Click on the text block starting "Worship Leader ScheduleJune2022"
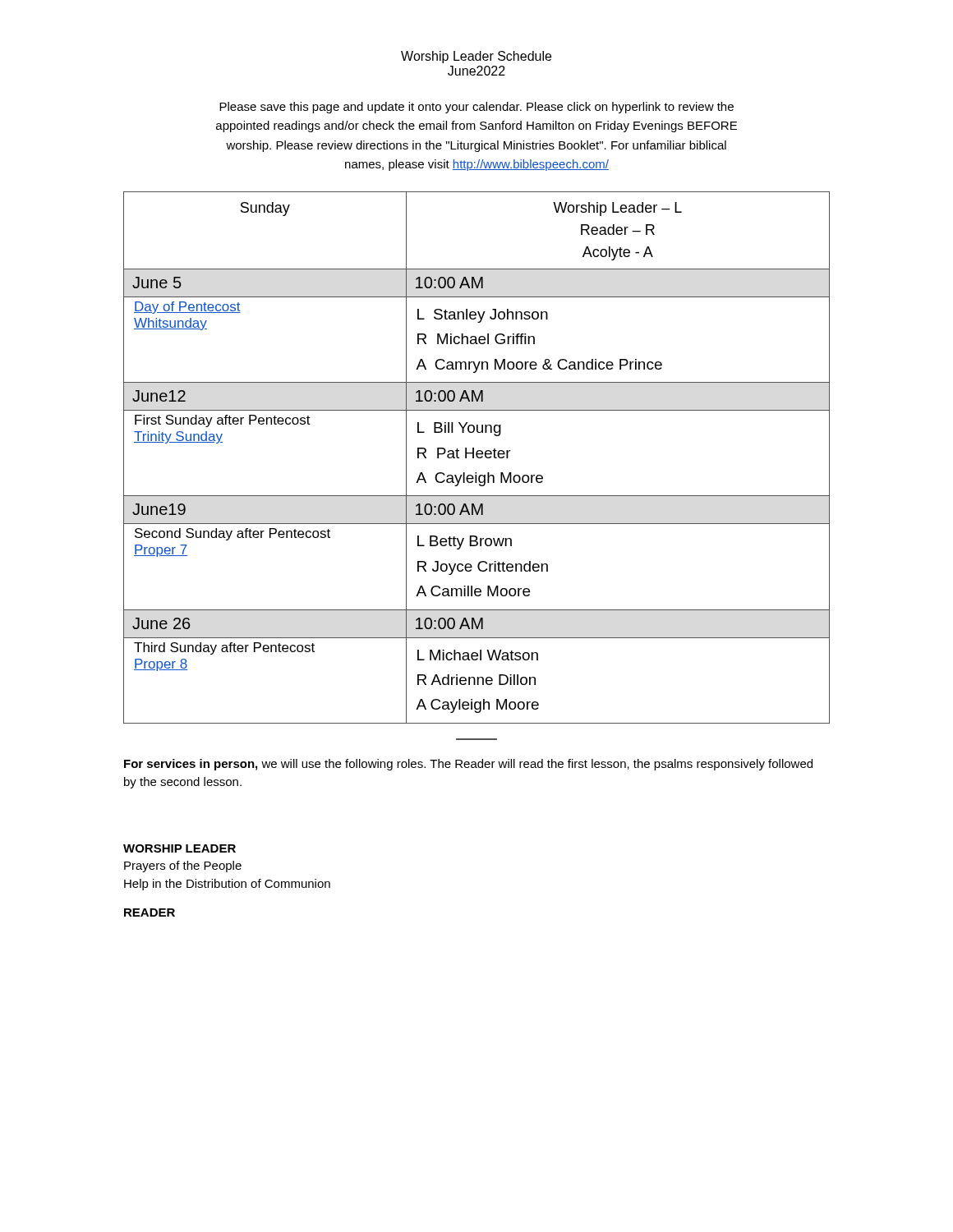This screenshot has height=1232, width=953. (476, 64)
